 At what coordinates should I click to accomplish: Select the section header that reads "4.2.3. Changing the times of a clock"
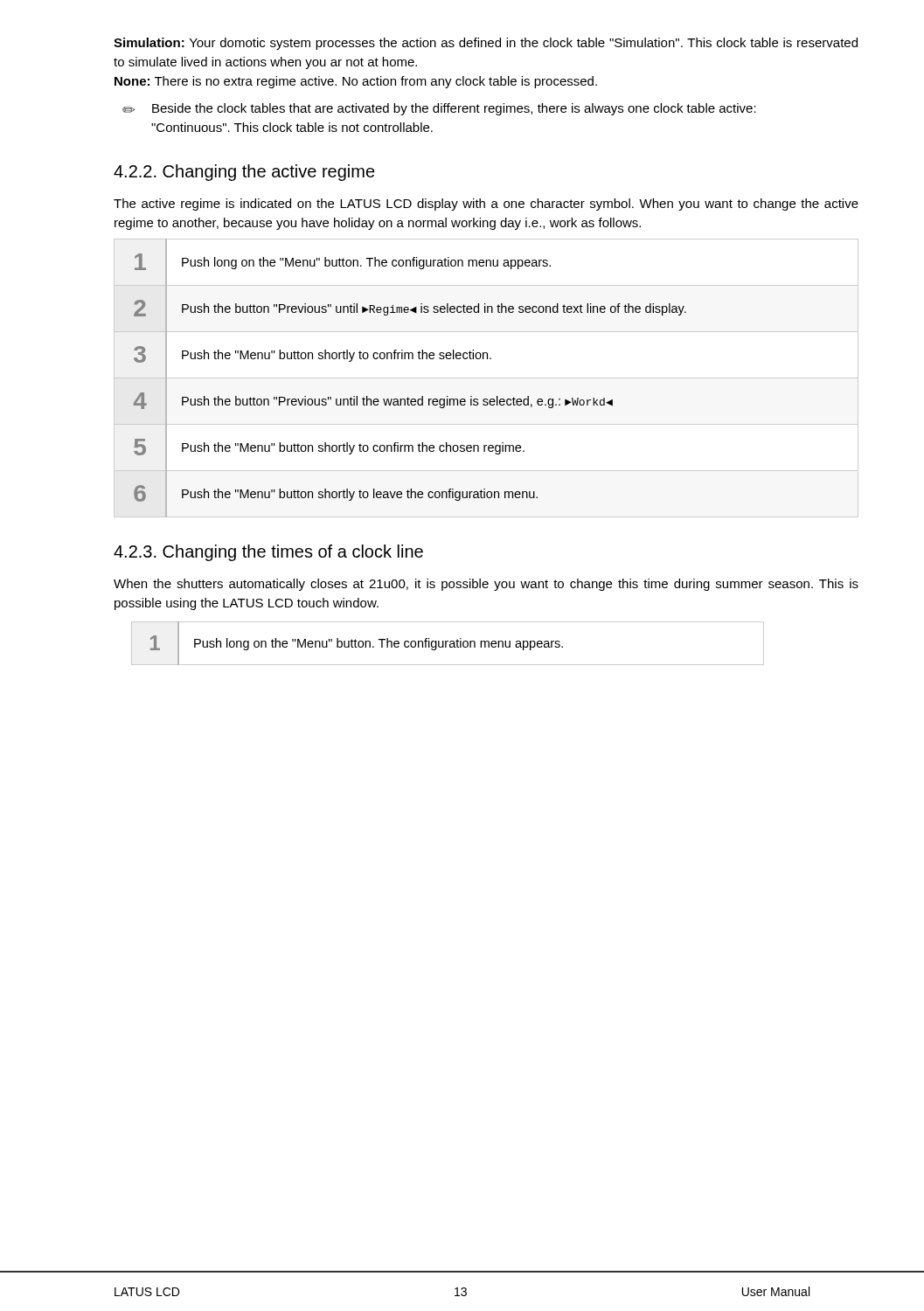(x=269, y=552)
